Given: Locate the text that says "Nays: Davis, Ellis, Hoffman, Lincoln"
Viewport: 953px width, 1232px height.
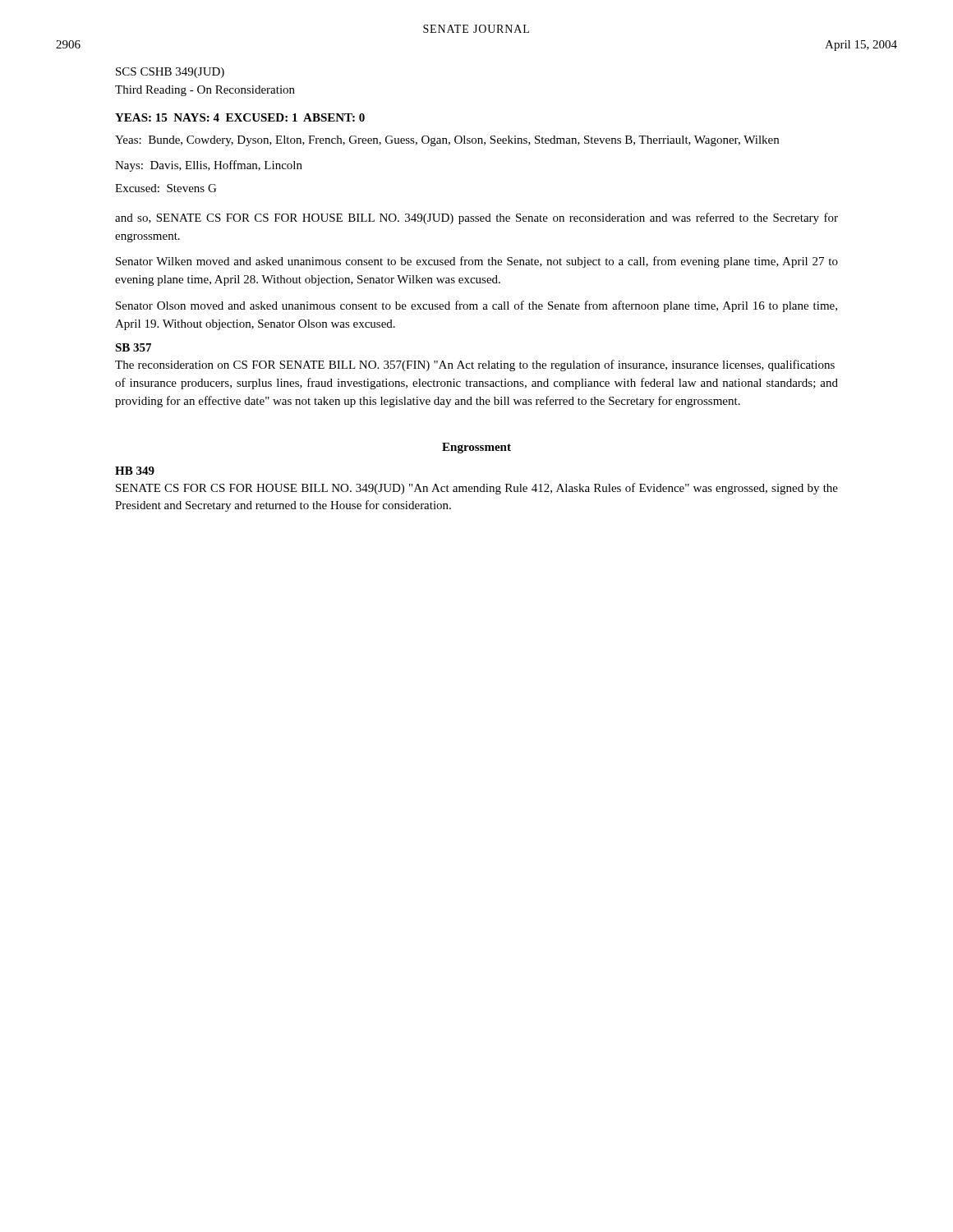Looking at the screenshot, I should (x=209, y=165).
